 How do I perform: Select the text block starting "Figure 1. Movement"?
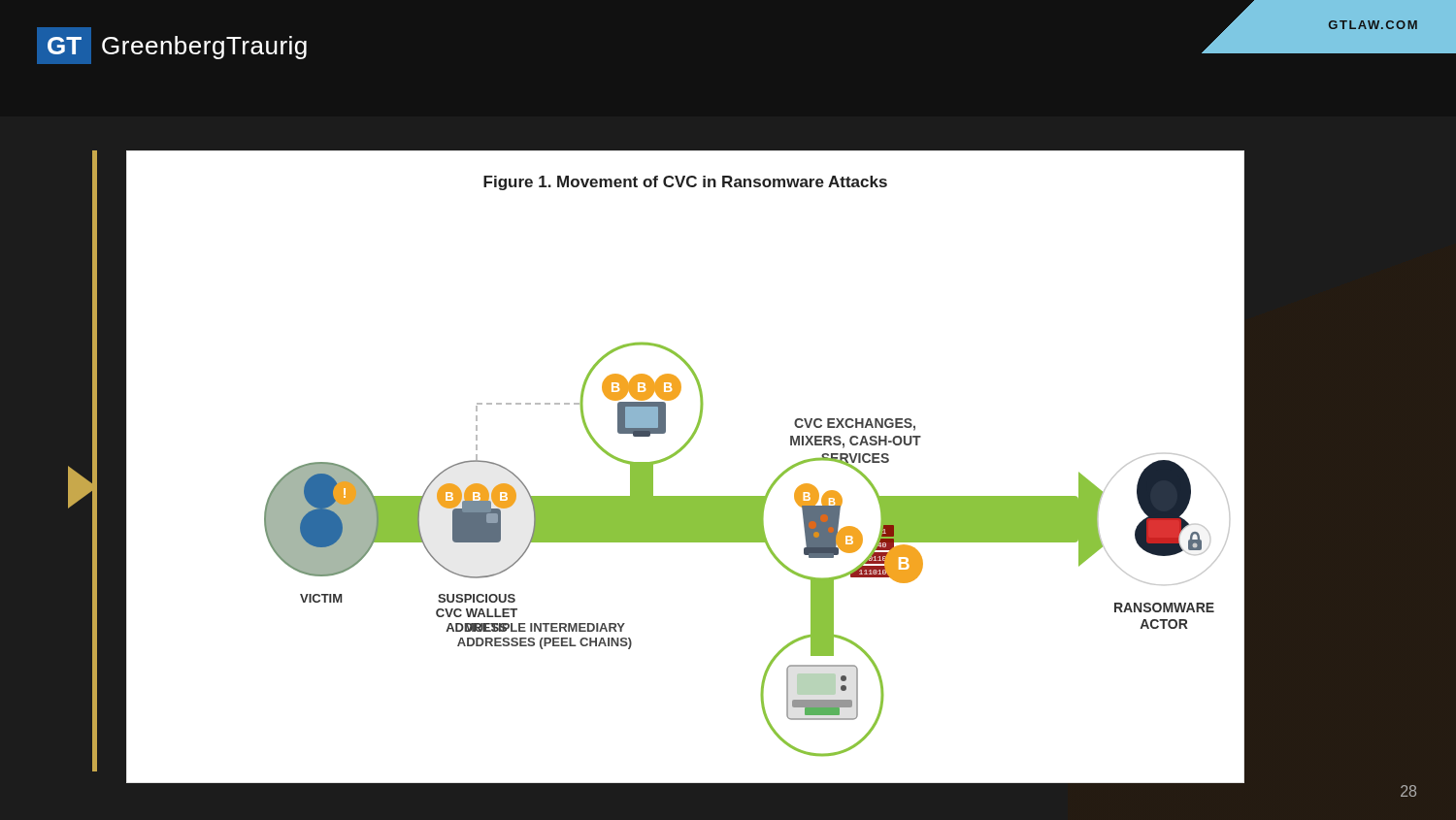click(x=685, y=182)
